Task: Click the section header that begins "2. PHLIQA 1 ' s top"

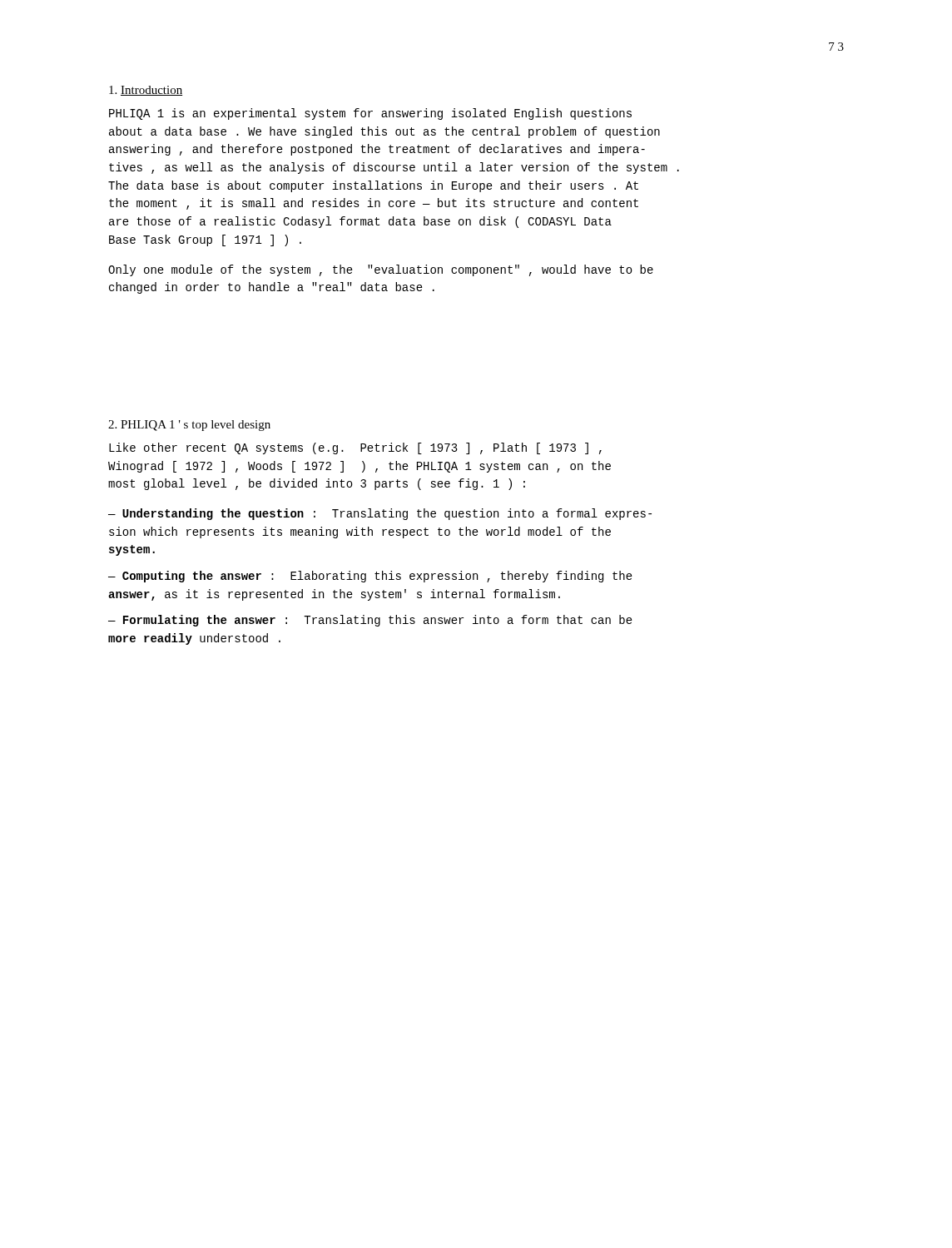Action: point(189,425)
